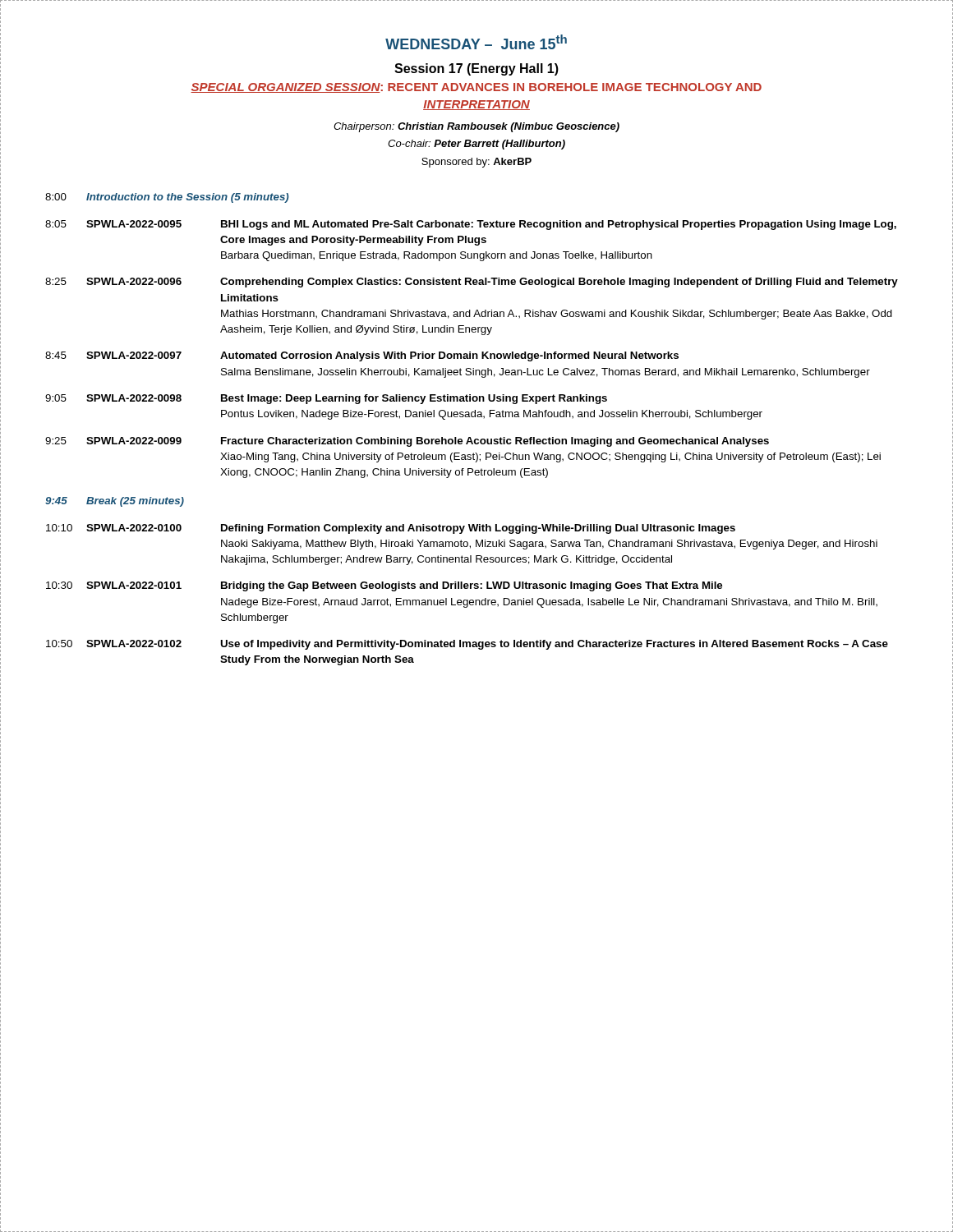
Task: Find the text block starting "8:25 SPWLA-2022-0096 Comprehending Complex Clastics: Consistent Real-Time"
Action: [x=476, y=308]
